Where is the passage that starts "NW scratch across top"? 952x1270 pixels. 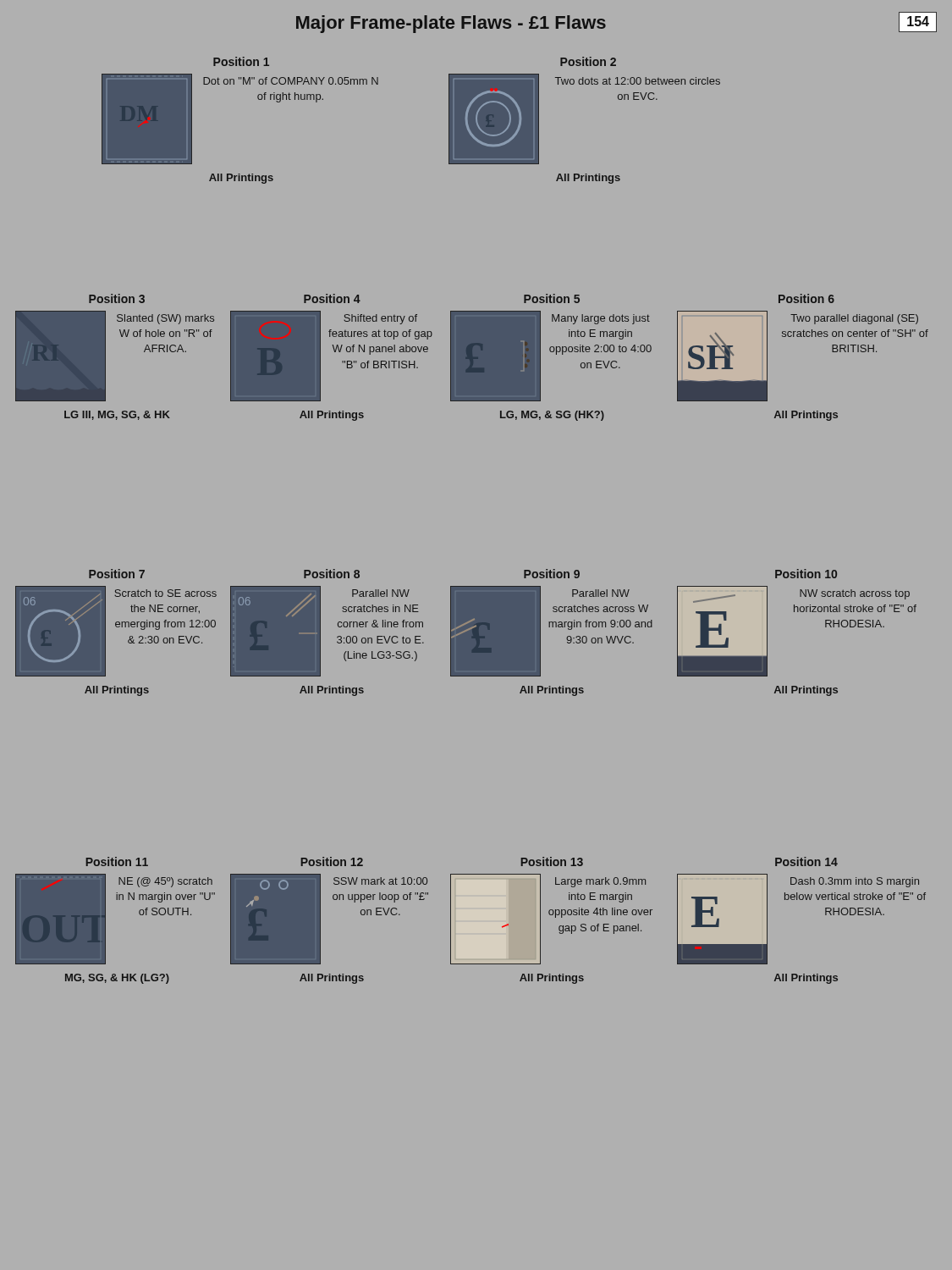pos(855,608)
